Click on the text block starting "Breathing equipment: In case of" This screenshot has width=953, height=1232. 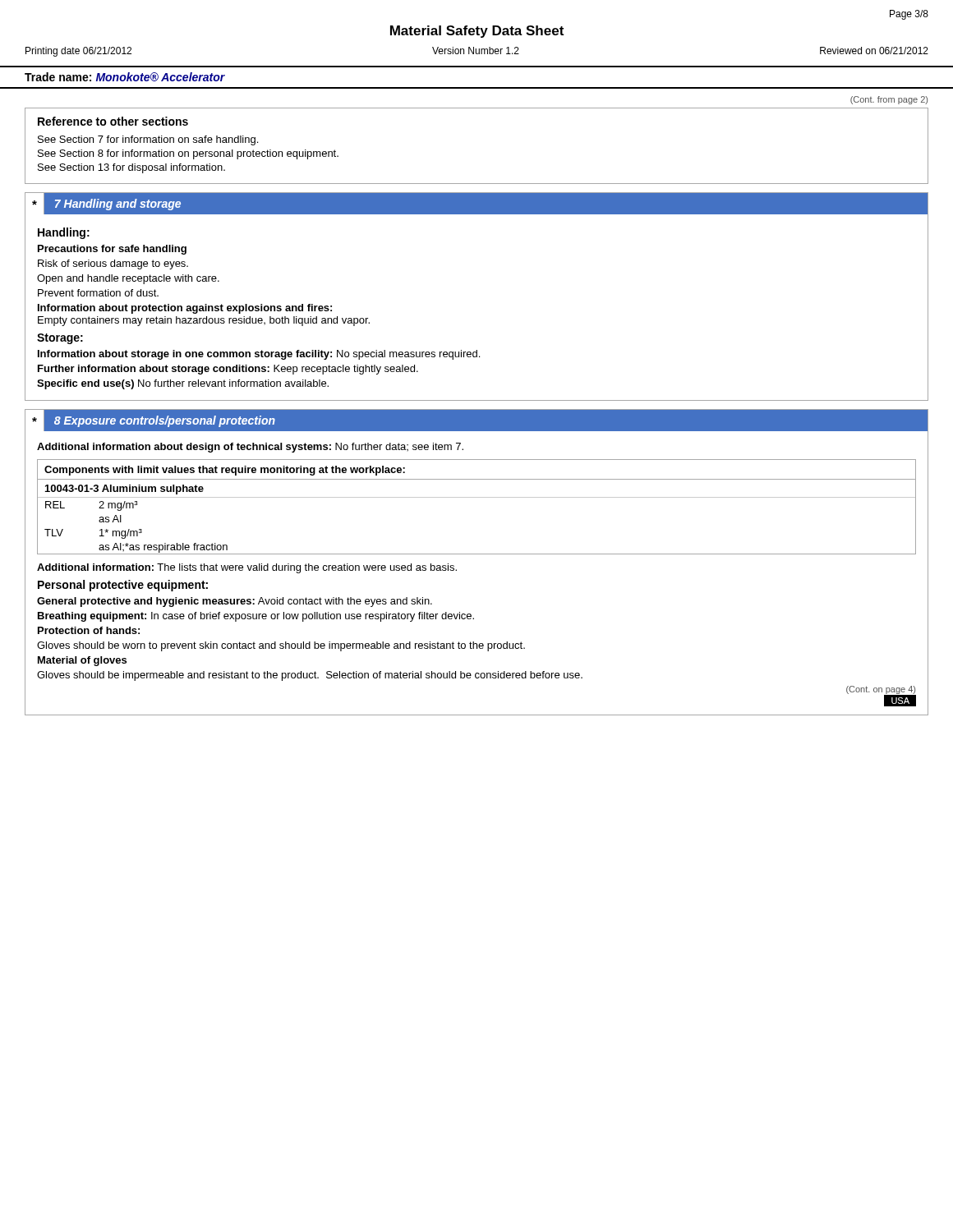coord(256,616)
